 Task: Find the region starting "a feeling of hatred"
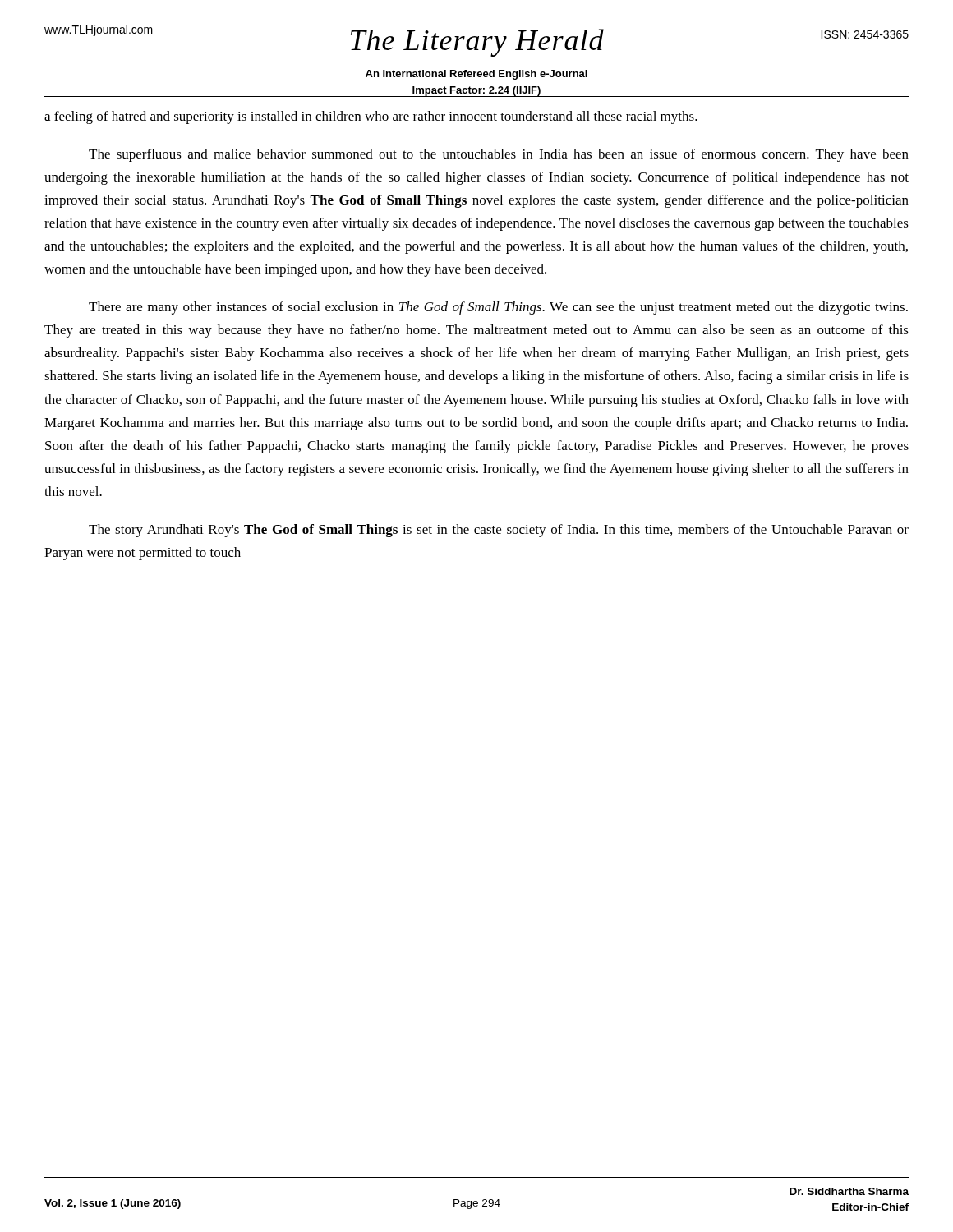[x=476, y=117]
